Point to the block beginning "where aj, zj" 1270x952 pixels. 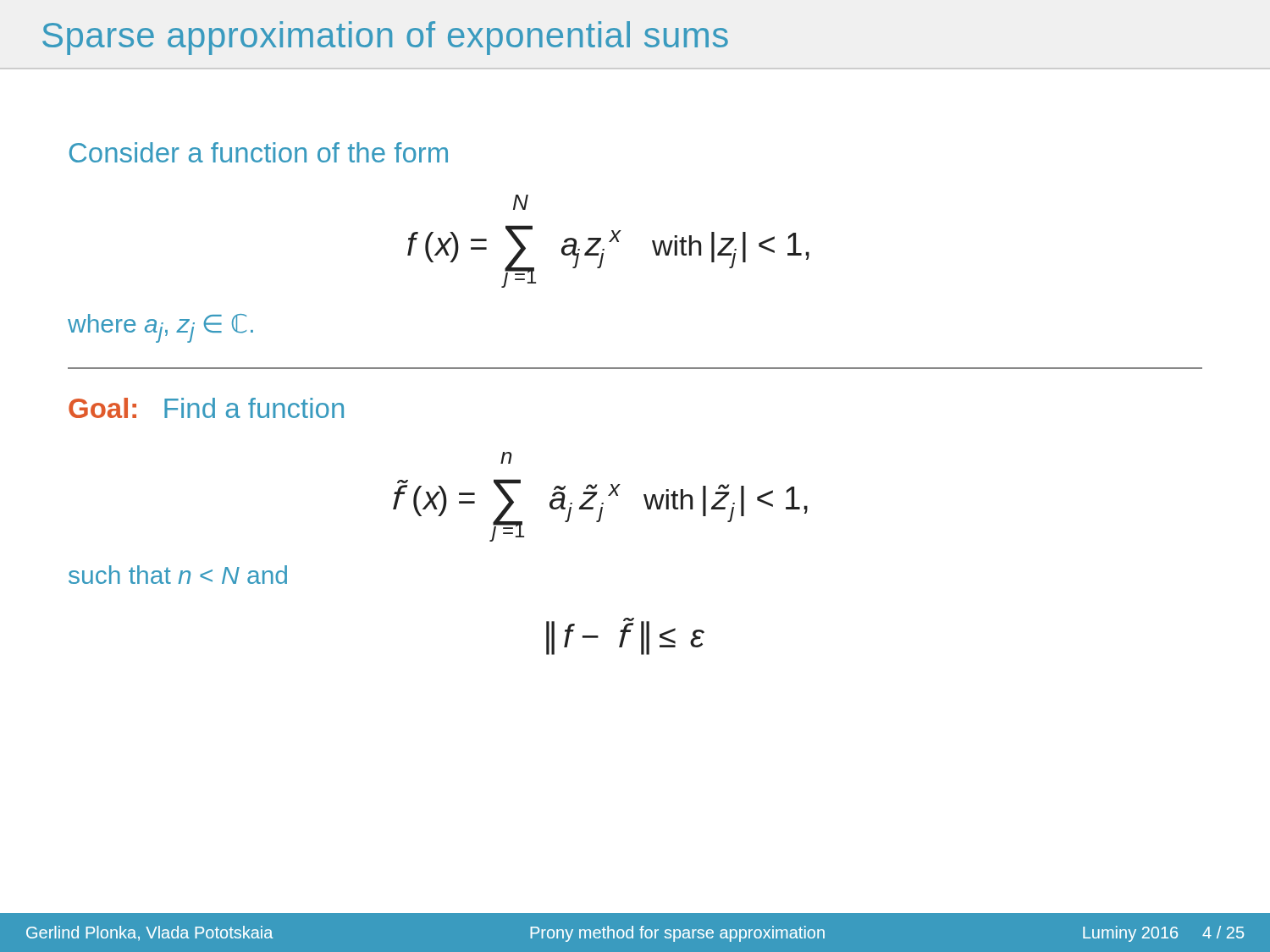tap(161, 326)
